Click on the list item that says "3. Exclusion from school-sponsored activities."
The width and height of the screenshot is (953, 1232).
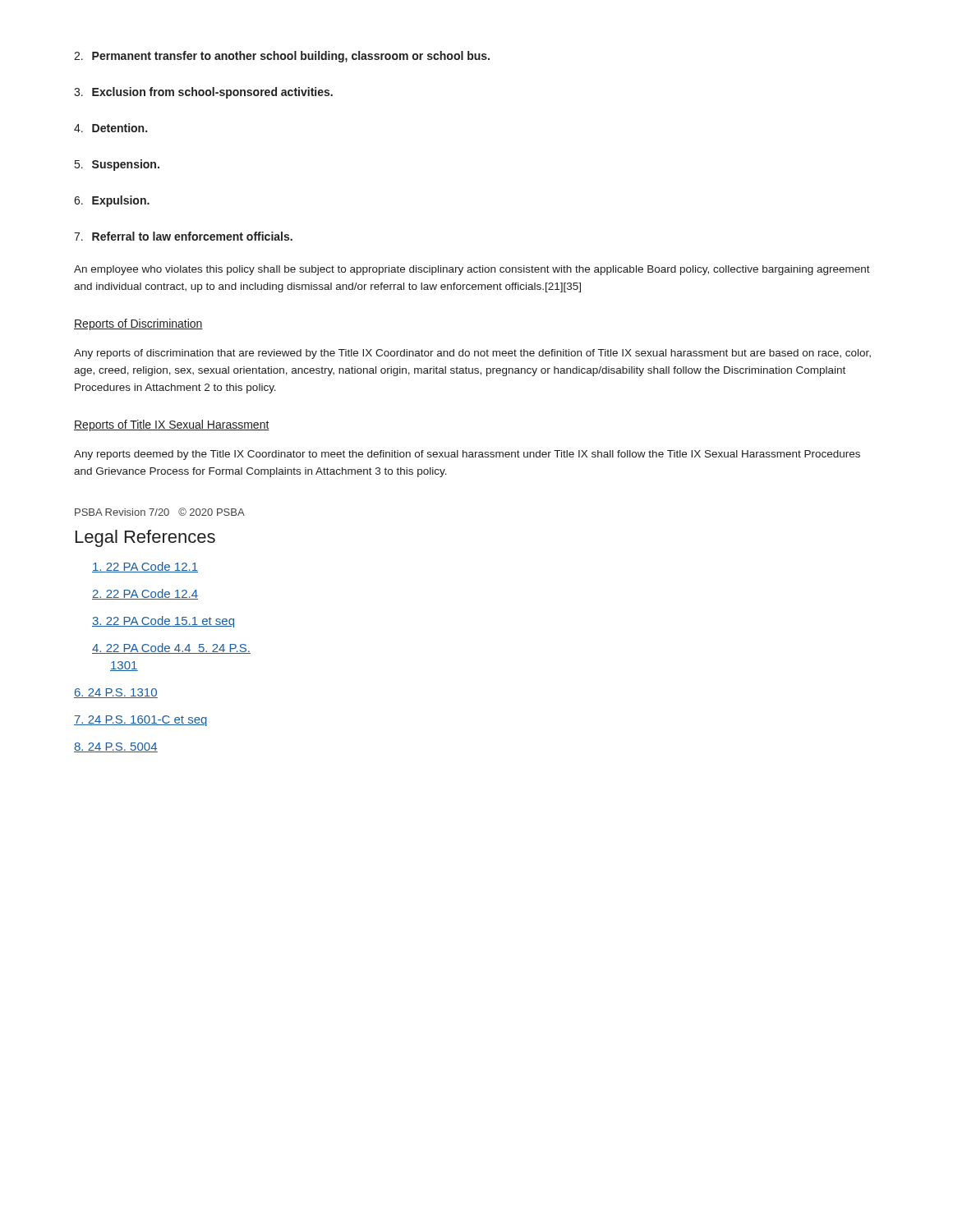pyautogui.click(x=204, y=92)
